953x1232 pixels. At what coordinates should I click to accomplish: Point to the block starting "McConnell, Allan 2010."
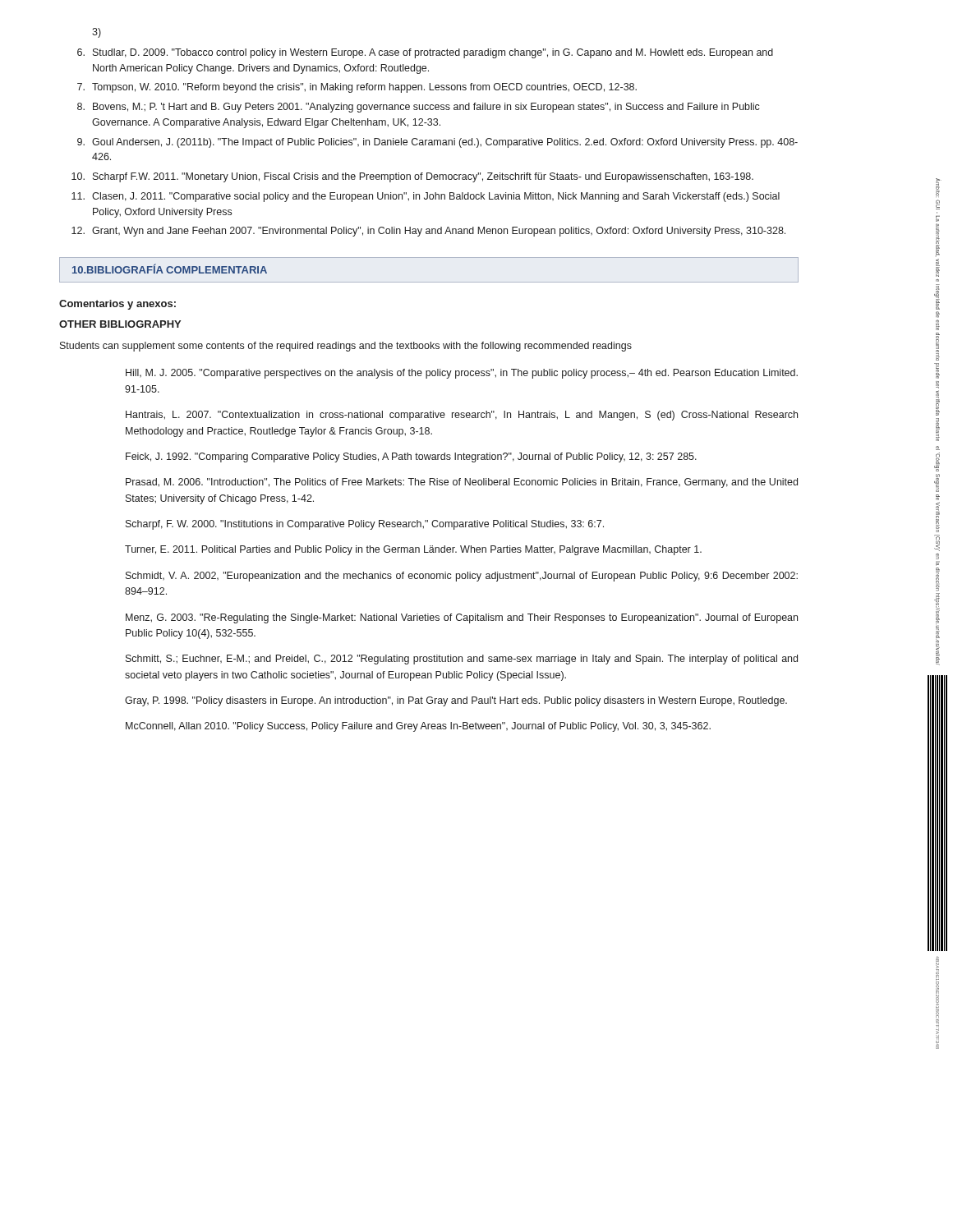[x=418, y=726]
